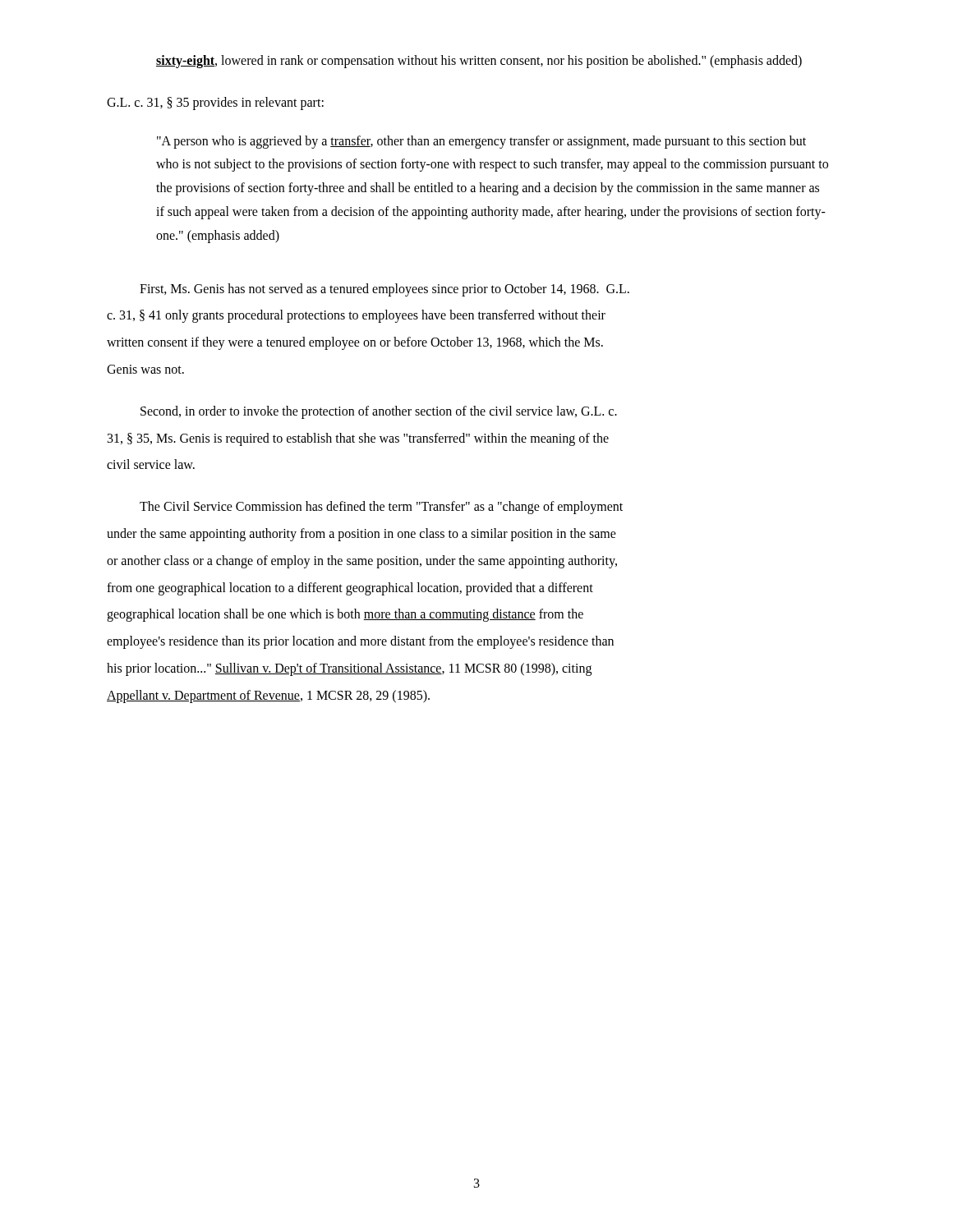Click on the text block starting "sixty-eight, lowered in"

(x=501, y=61)
